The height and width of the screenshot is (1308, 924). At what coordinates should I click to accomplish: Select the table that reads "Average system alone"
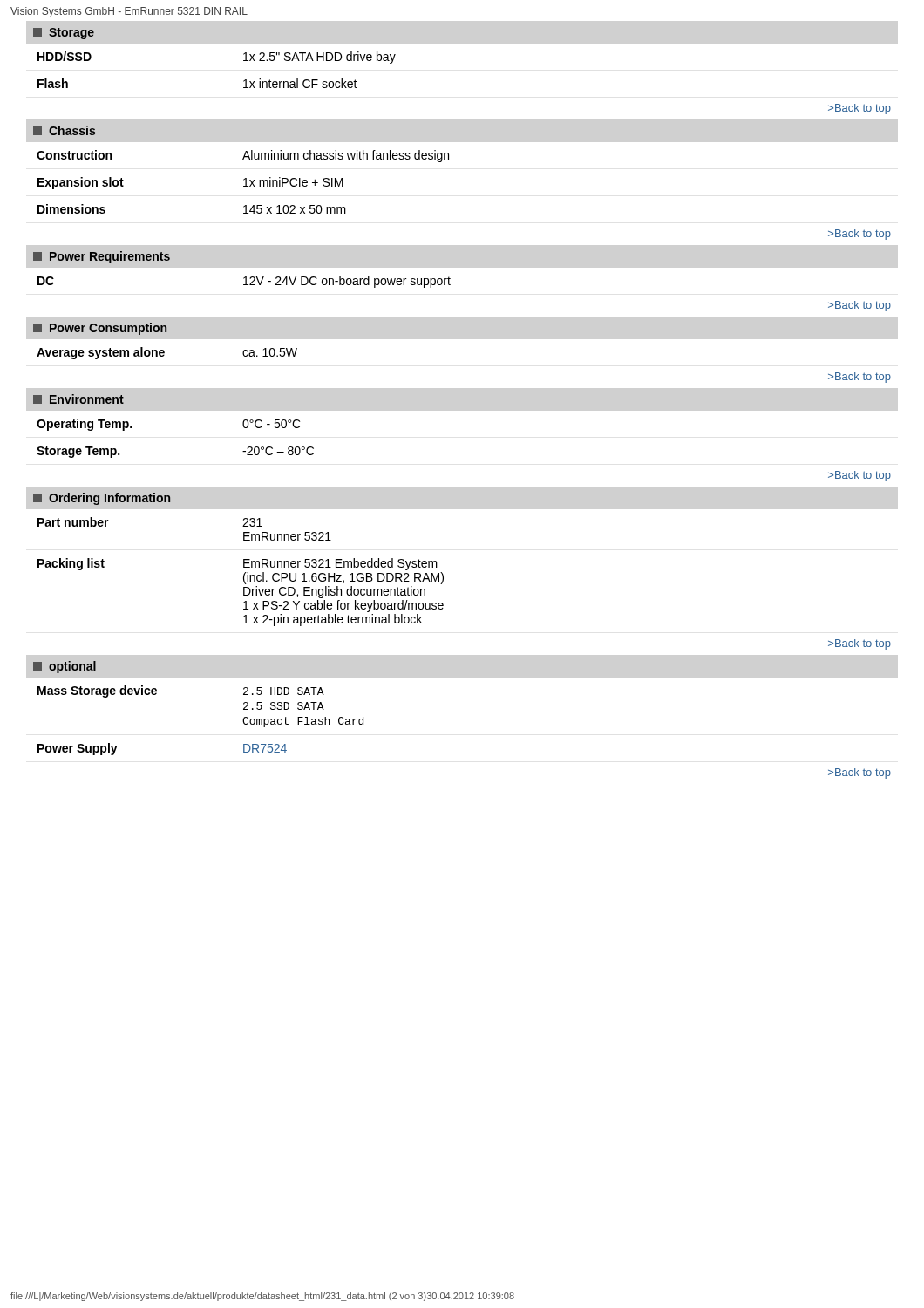tap(462, 353)
